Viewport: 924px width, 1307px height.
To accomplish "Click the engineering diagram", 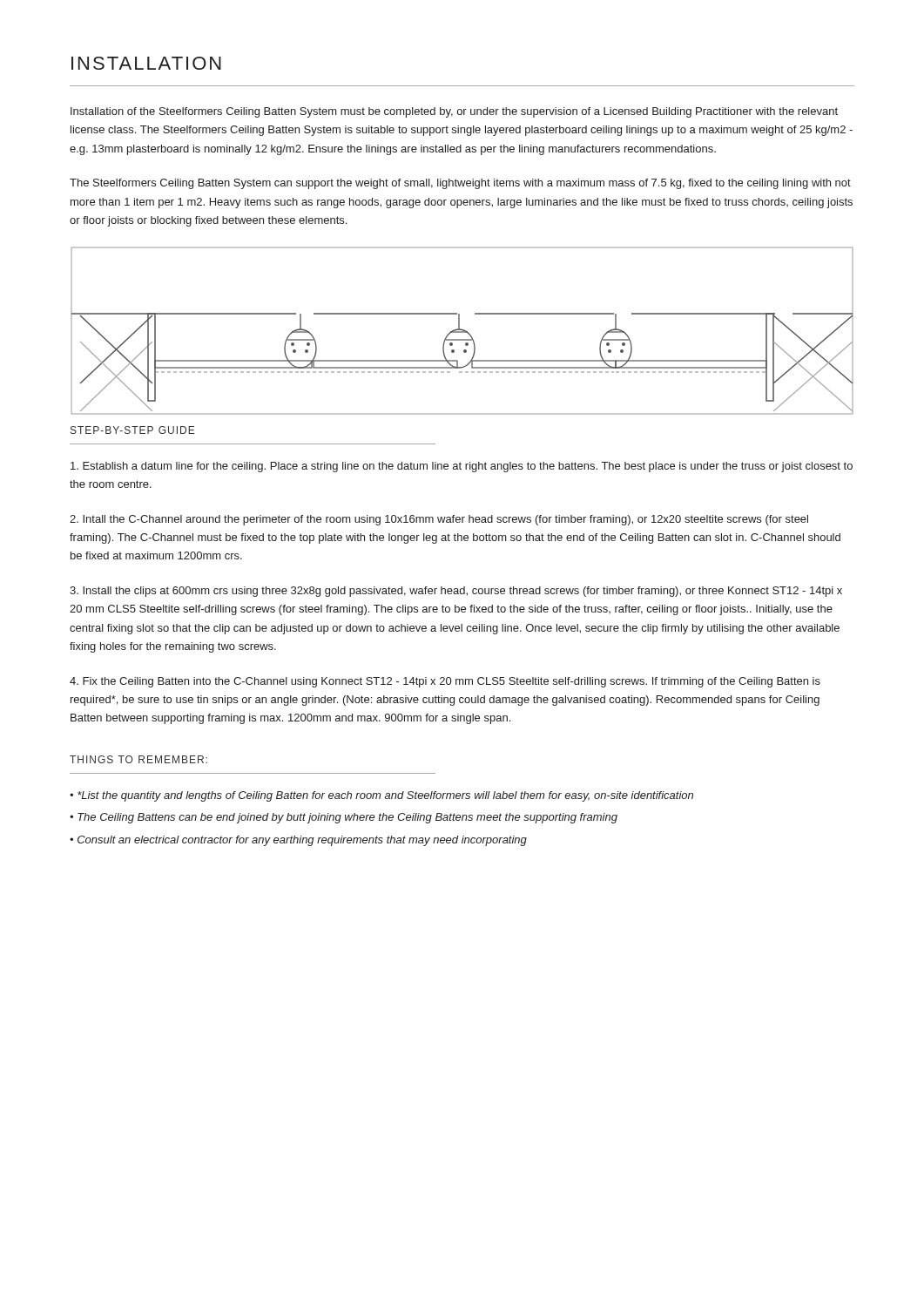I will coord(462,330).
